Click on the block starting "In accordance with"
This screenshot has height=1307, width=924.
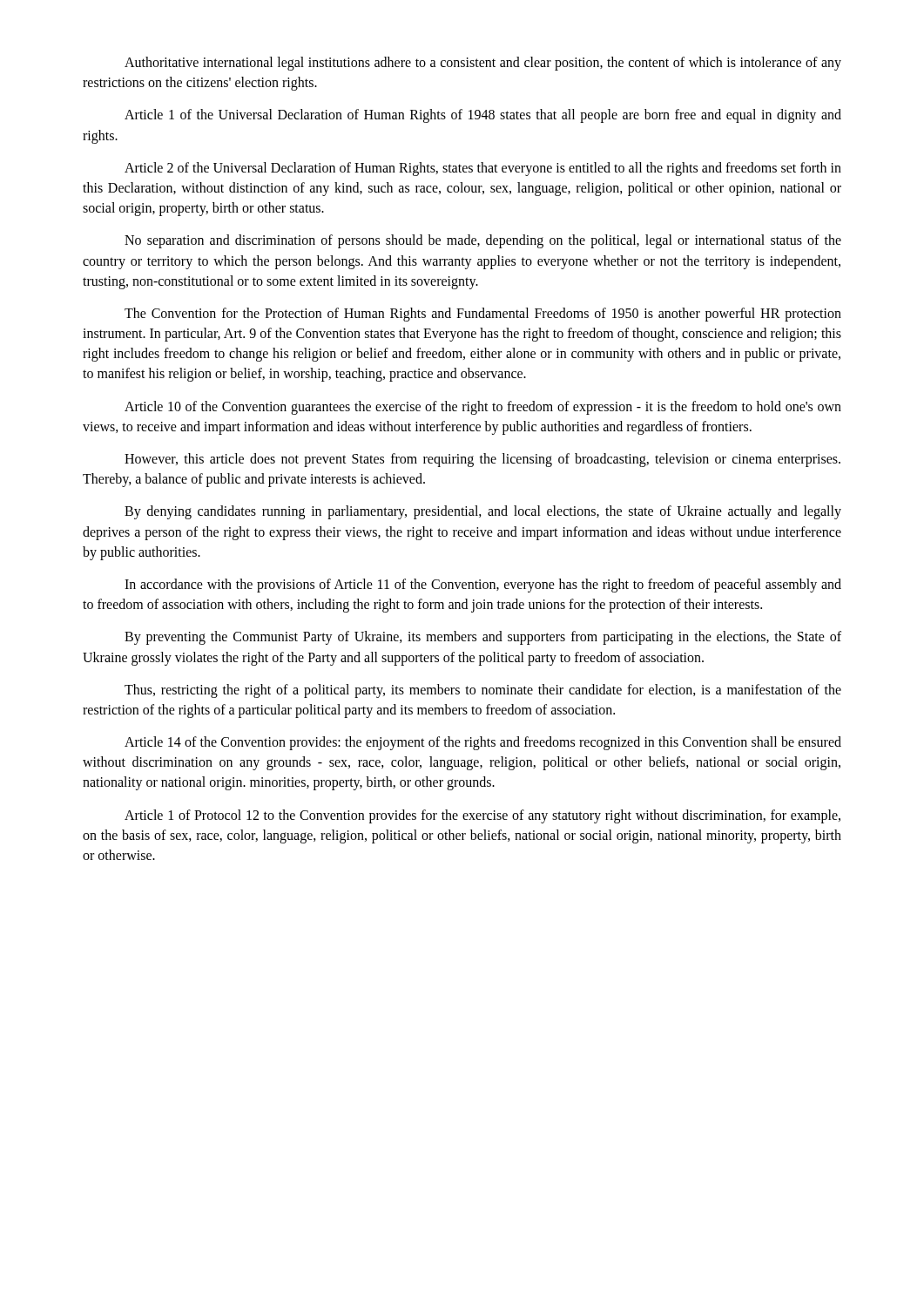pyautogui.click(x=462, y=594)
